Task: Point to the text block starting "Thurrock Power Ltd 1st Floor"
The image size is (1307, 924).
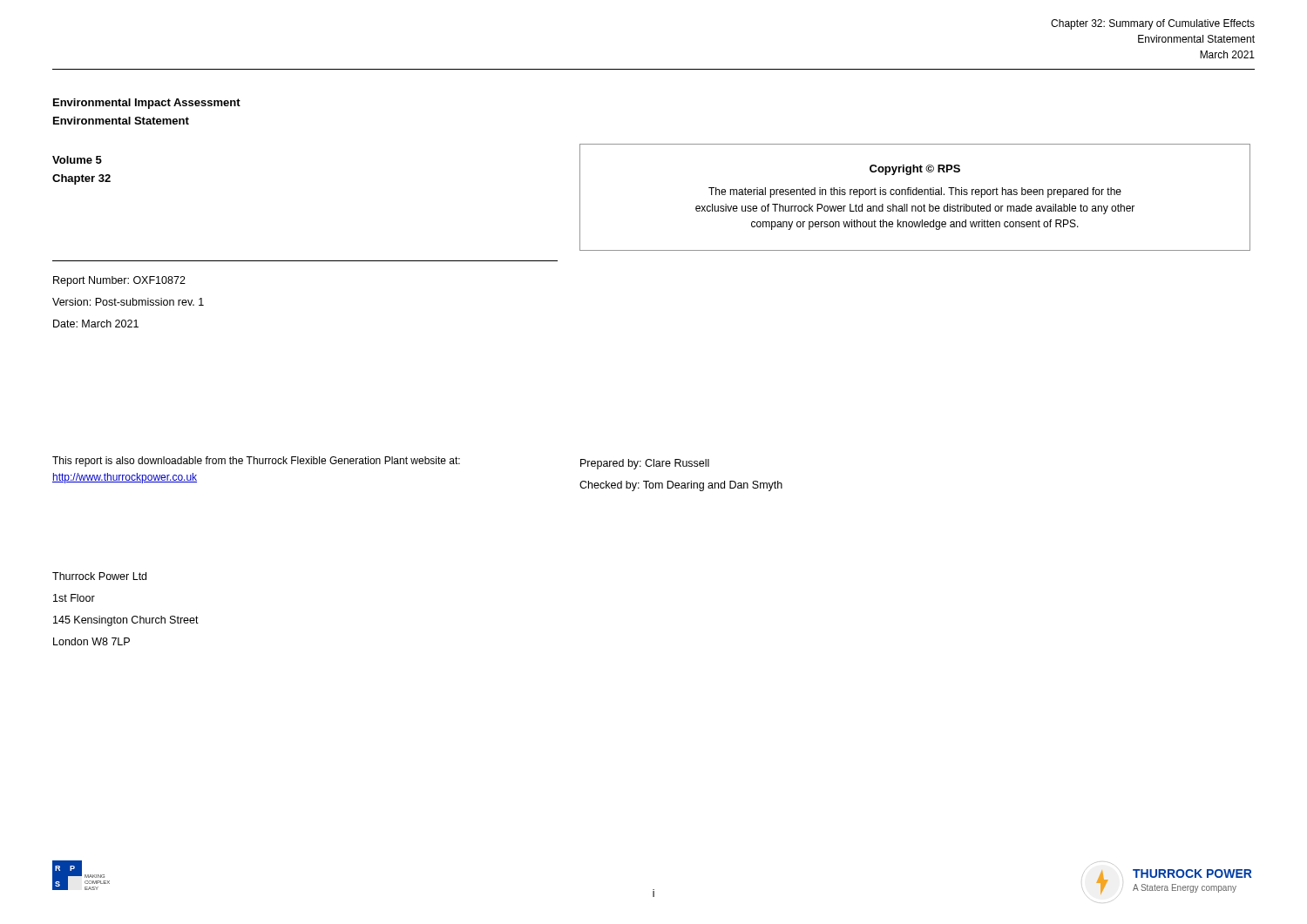Action: (x=125, y=609)
